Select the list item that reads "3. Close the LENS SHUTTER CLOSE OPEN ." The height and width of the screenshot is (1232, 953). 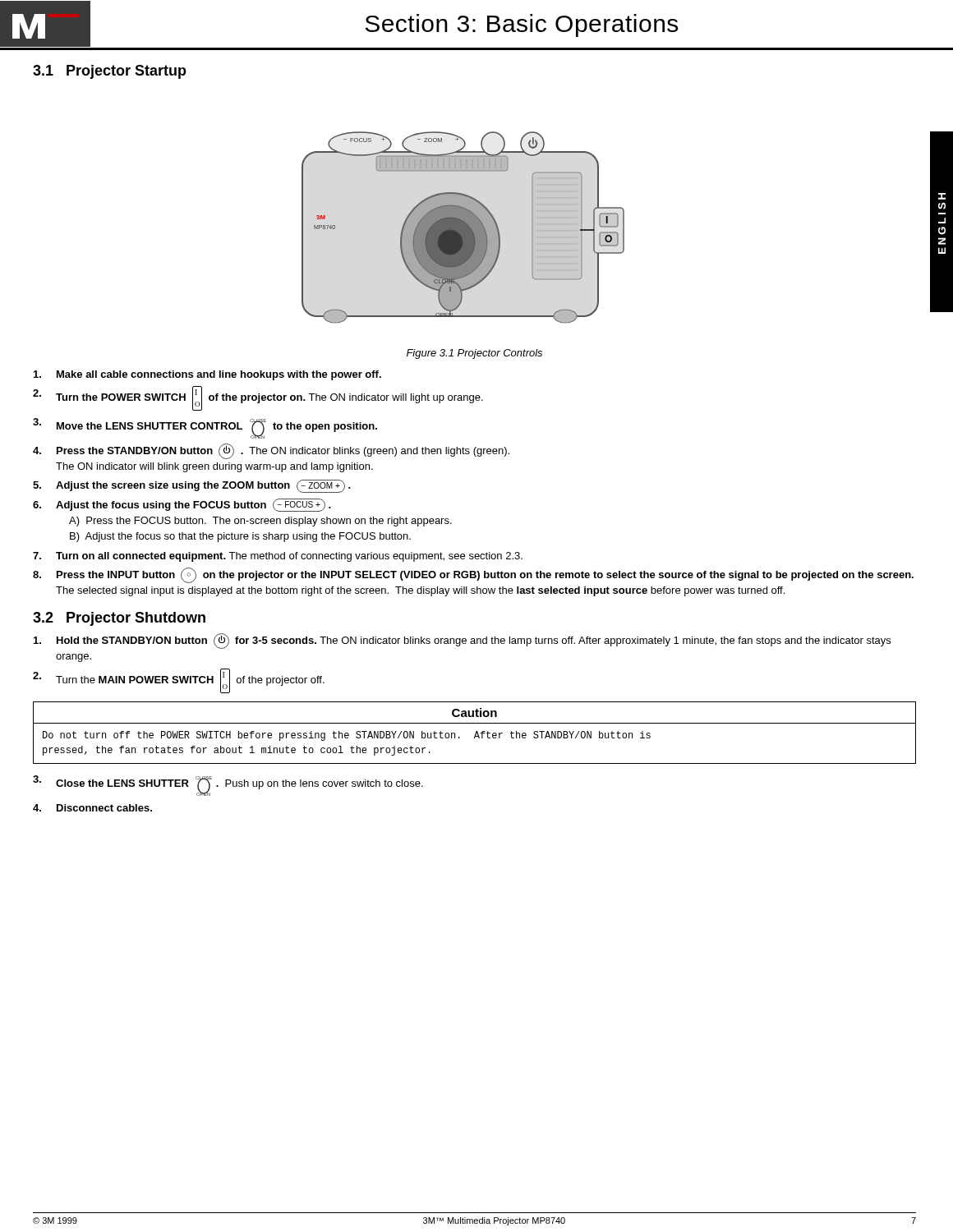(x=228, y=786)
